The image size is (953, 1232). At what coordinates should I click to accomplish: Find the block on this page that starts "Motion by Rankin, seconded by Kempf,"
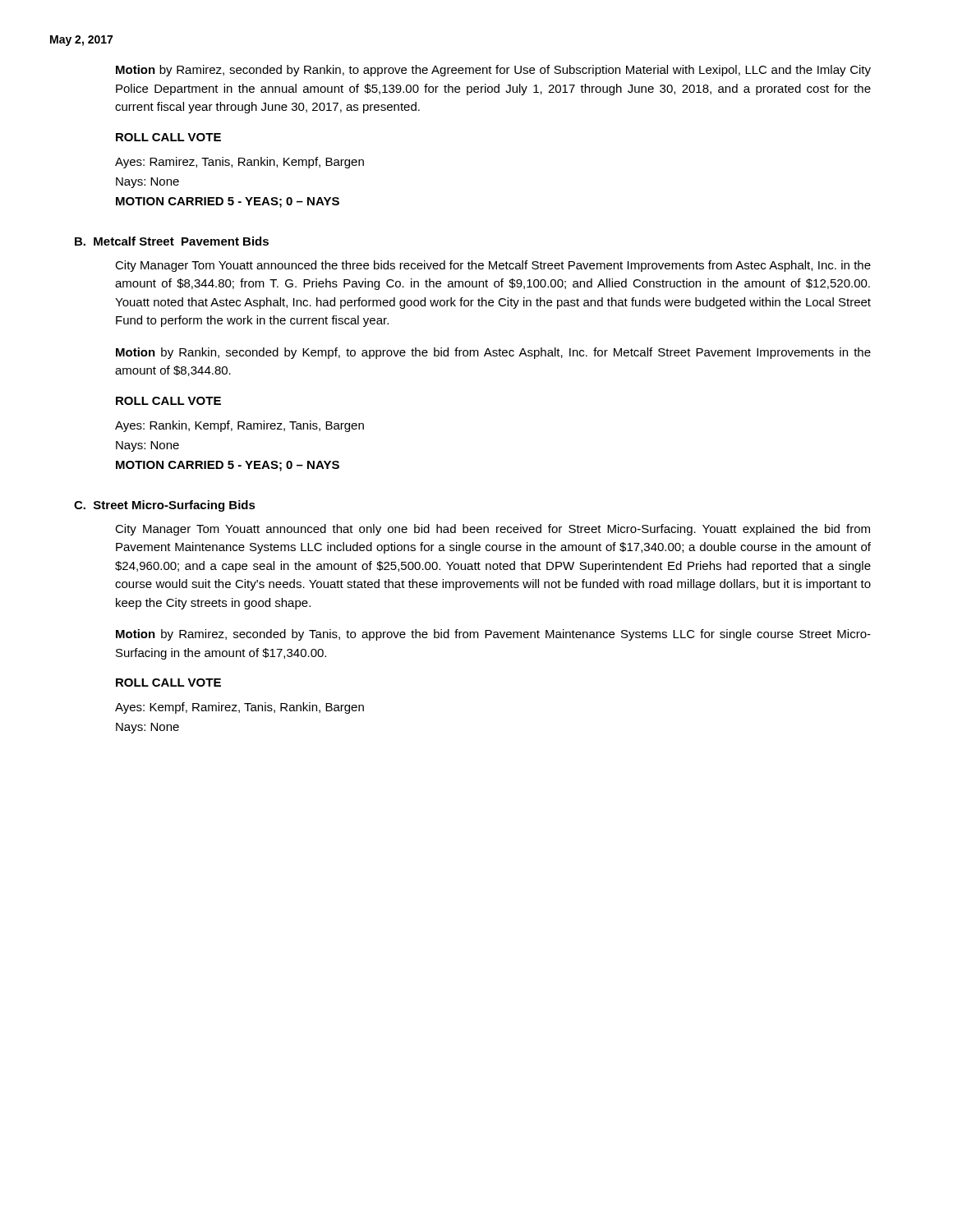(x=493, y=361)
